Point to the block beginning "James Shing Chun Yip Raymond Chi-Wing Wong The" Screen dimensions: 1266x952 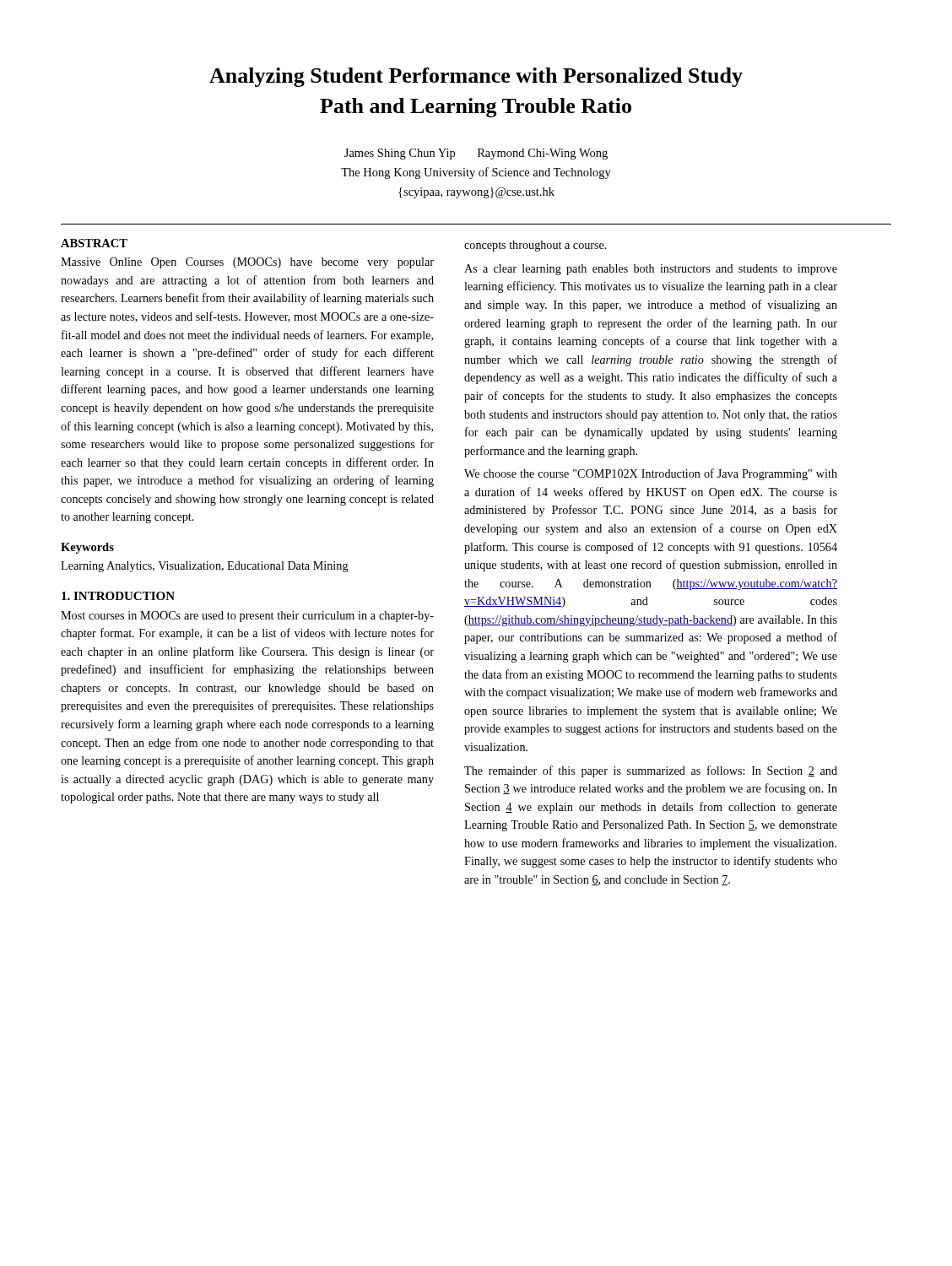click(476, 172)
